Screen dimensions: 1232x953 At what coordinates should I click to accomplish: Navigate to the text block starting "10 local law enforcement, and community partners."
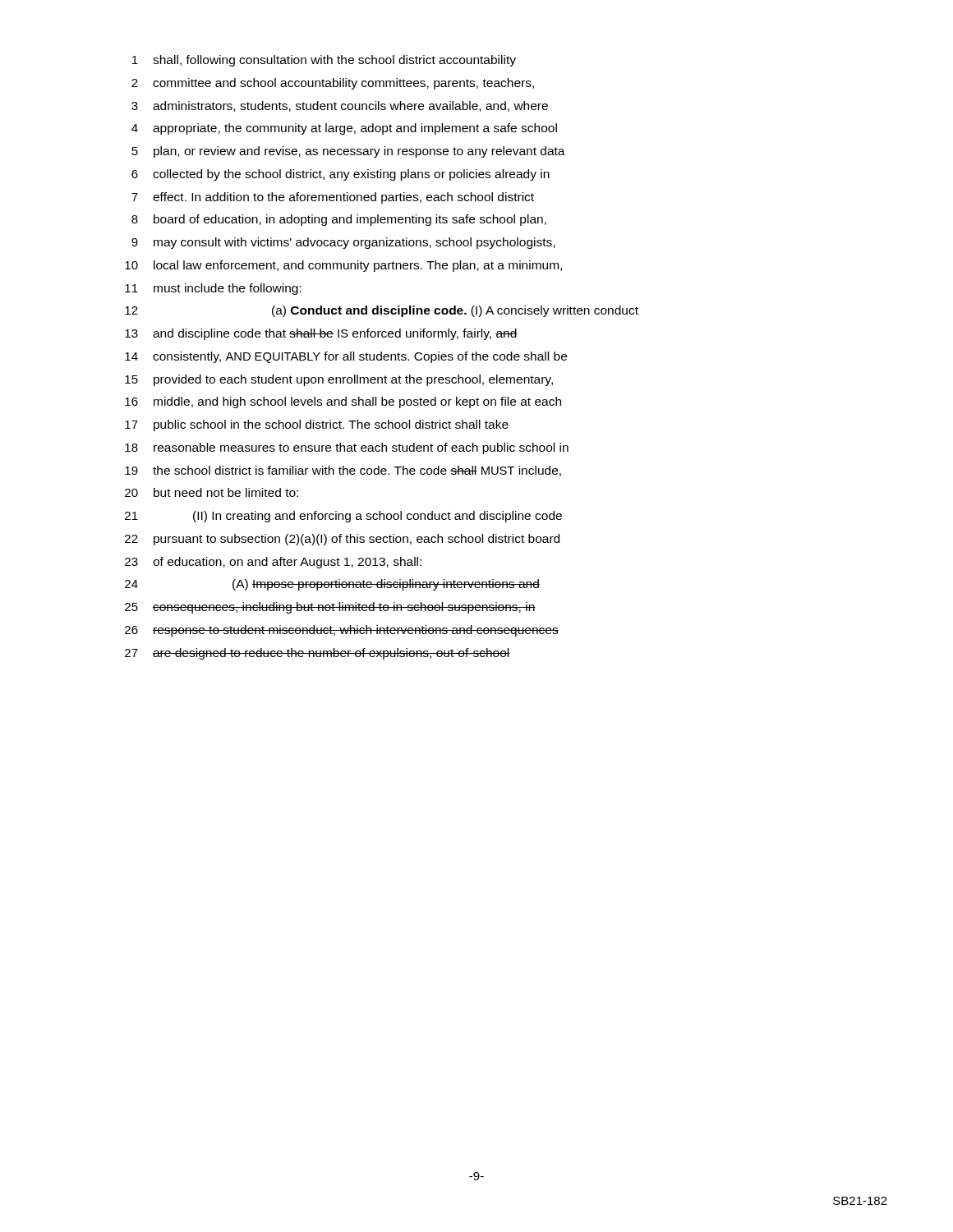(x=497, y=265)
